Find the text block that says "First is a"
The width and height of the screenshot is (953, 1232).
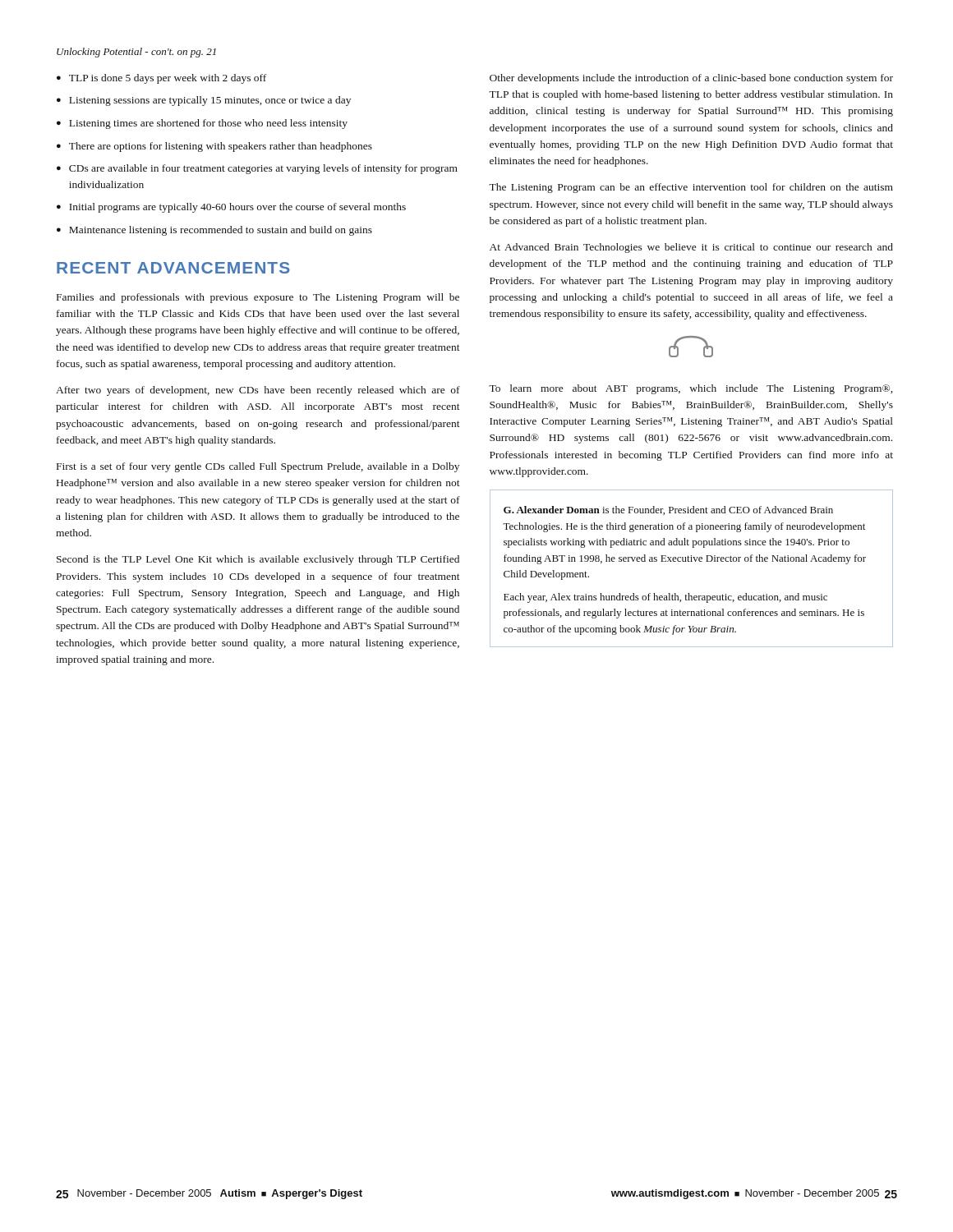click(258, 499)
